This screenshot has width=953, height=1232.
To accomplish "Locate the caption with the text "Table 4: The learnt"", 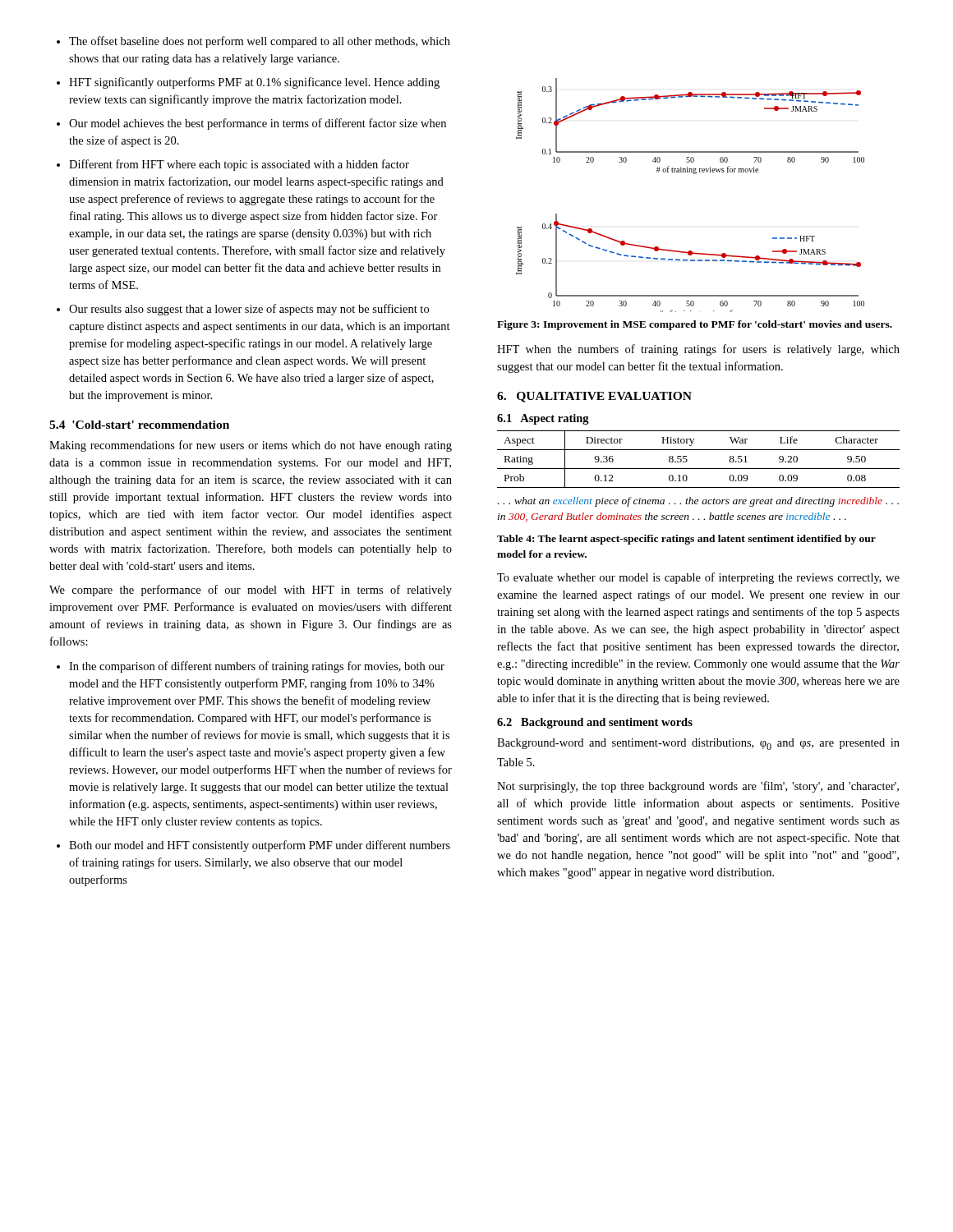I will point(686,546).
